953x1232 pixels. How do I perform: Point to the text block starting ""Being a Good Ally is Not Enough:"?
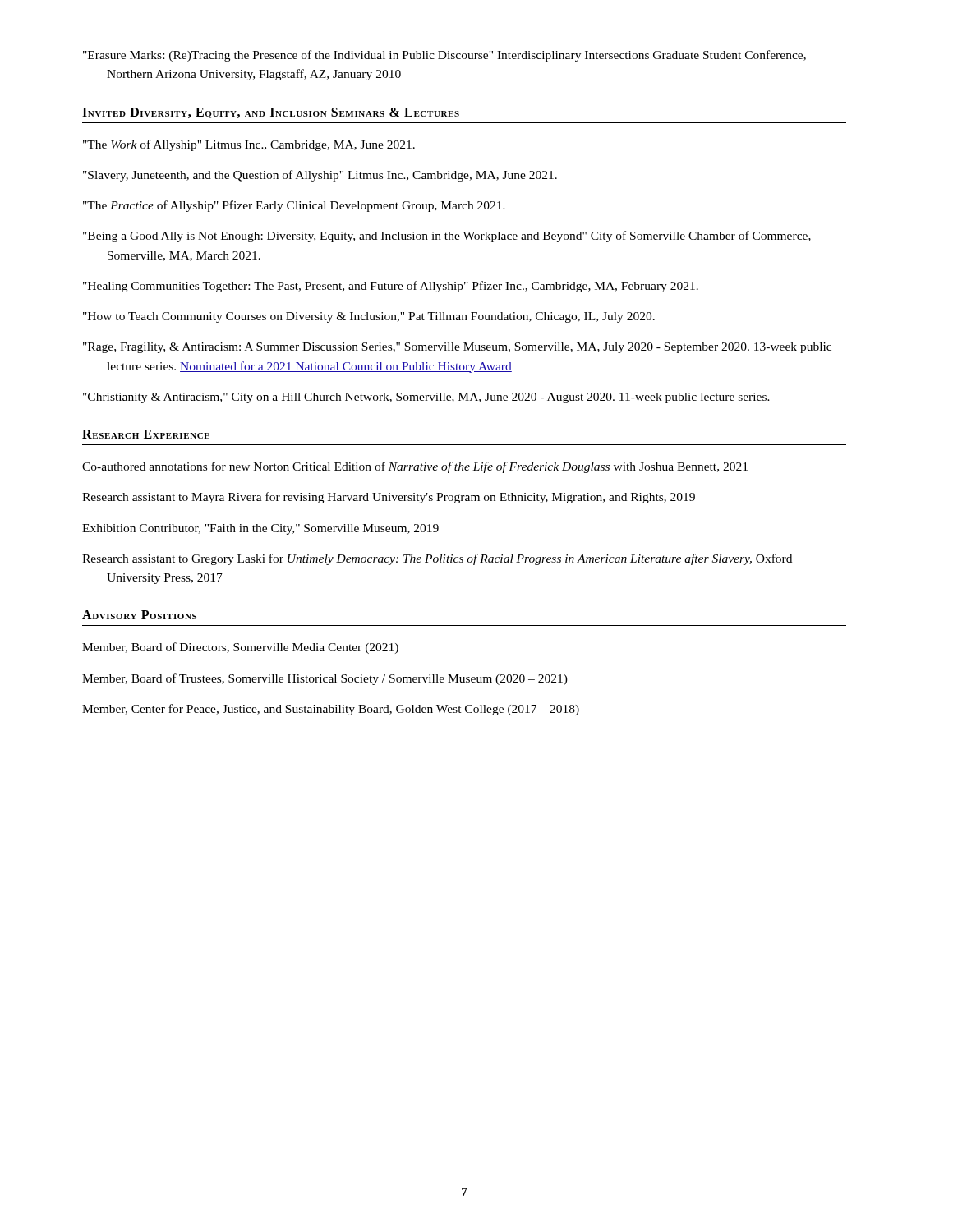tap(447, 245)
